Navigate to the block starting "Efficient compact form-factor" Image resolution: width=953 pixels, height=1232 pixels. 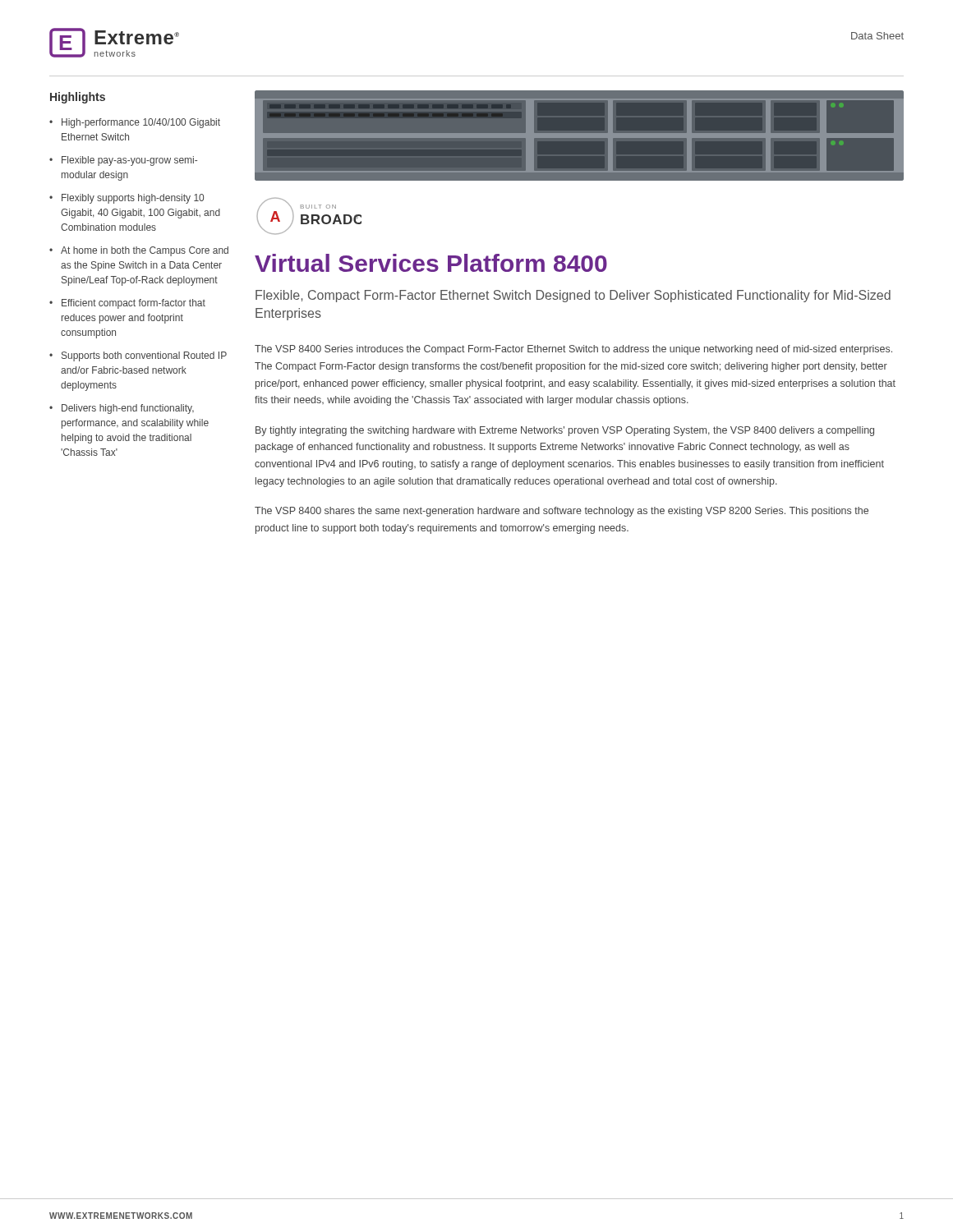(133, 318)
